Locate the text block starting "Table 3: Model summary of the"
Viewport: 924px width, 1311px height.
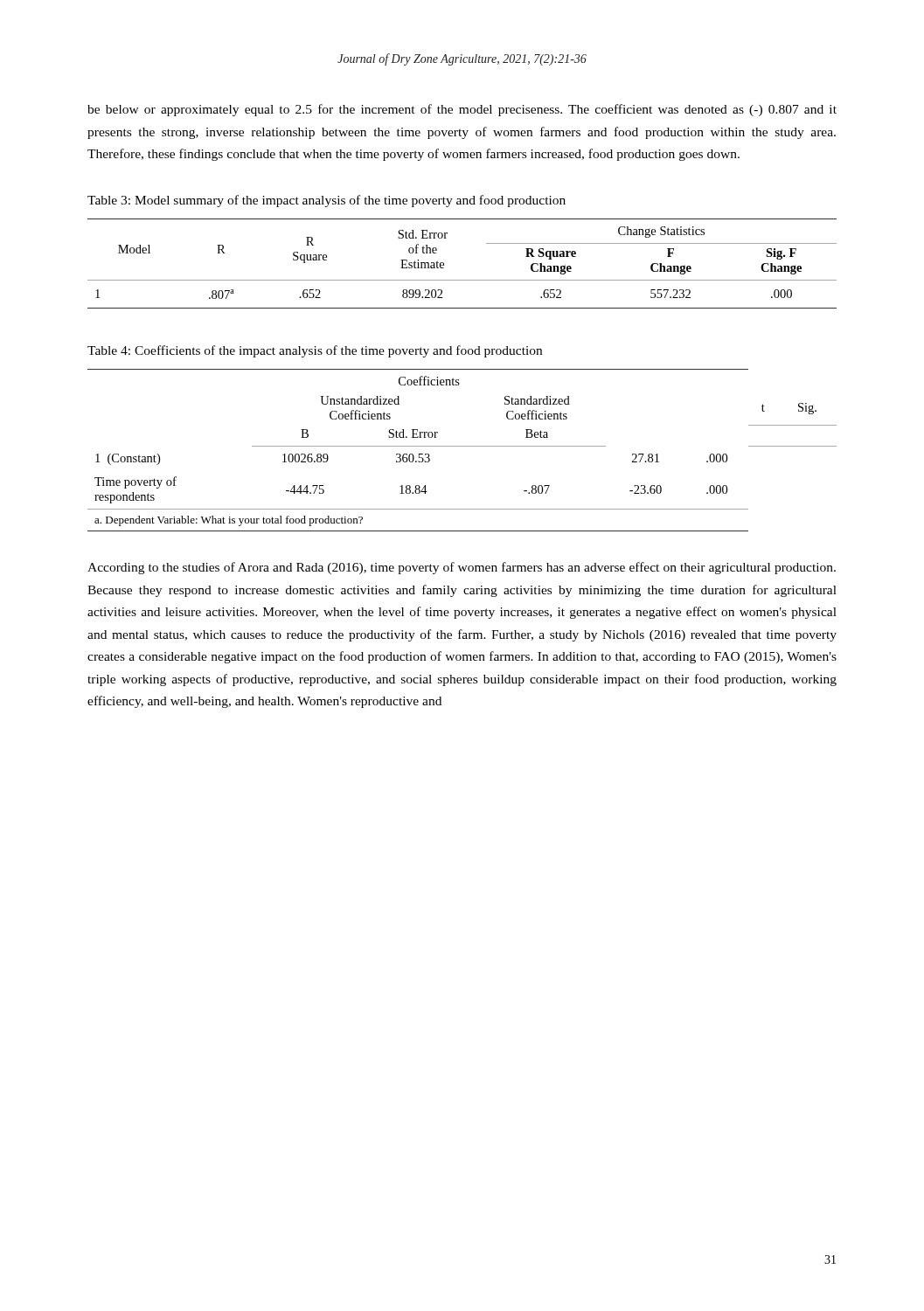(x=327, y=199)
